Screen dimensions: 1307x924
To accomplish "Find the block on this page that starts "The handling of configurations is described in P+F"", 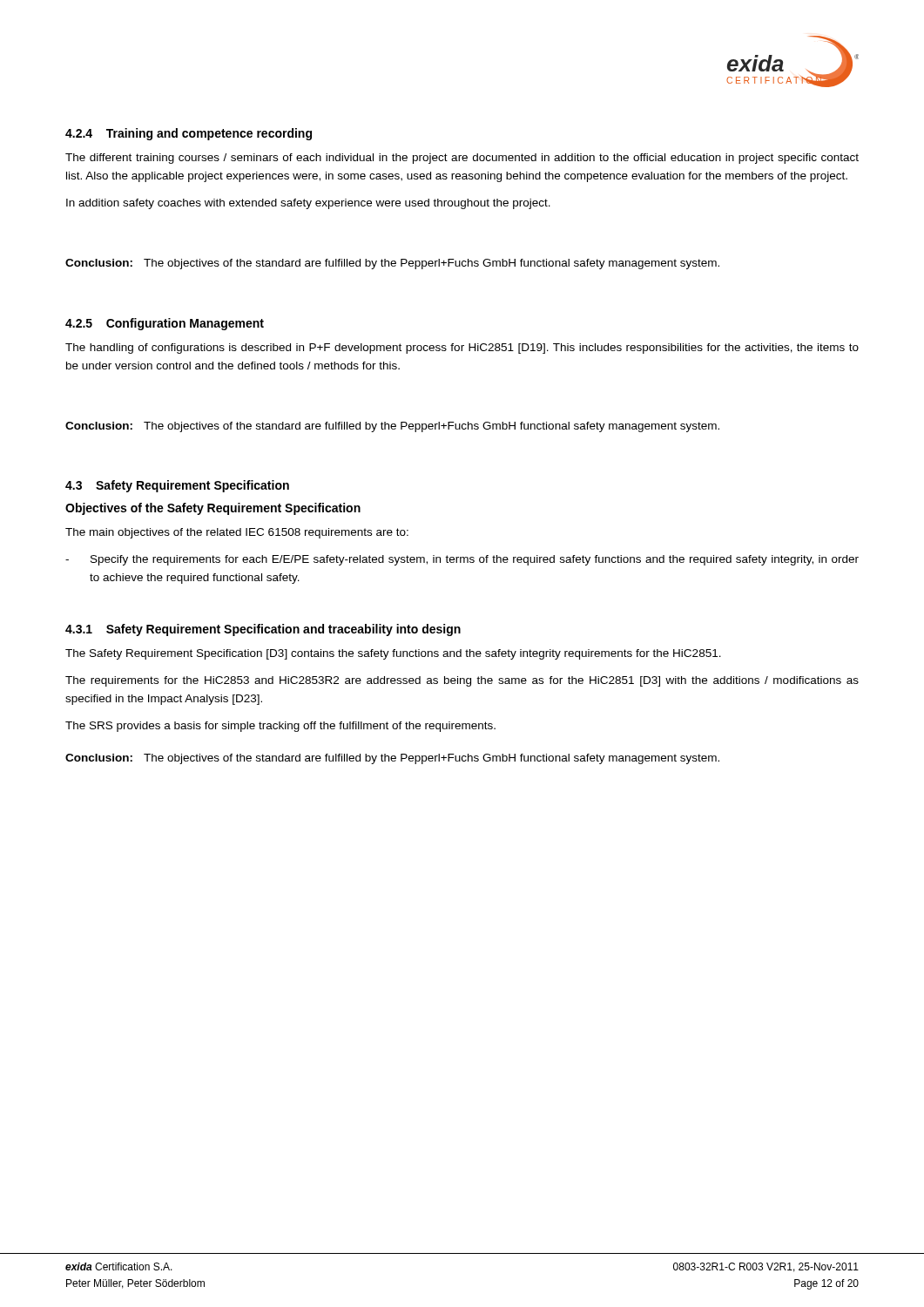I will pyautogui.click(x=462, y=356).
